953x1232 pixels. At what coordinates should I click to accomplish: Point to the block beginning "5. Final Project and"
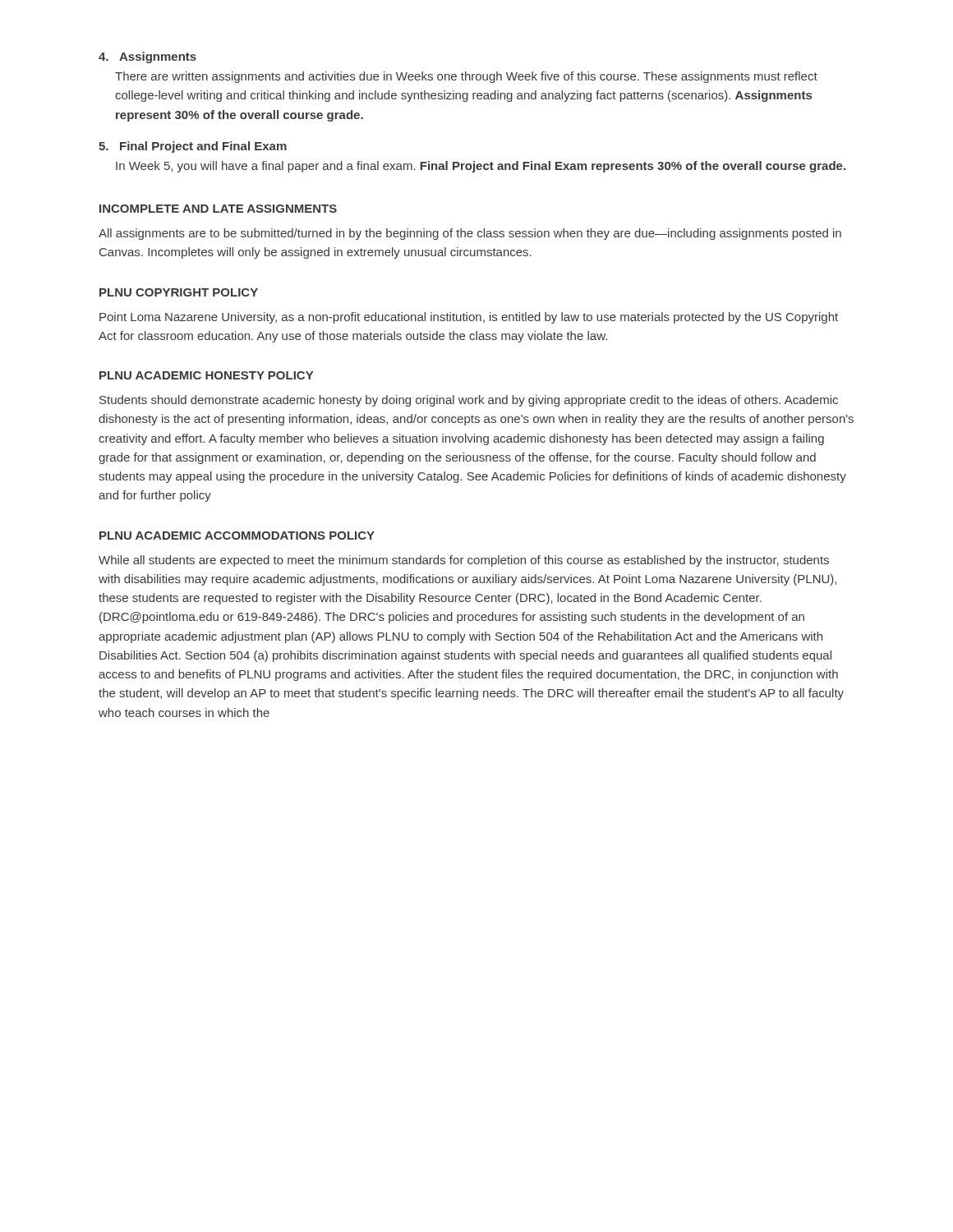[476, 157]
